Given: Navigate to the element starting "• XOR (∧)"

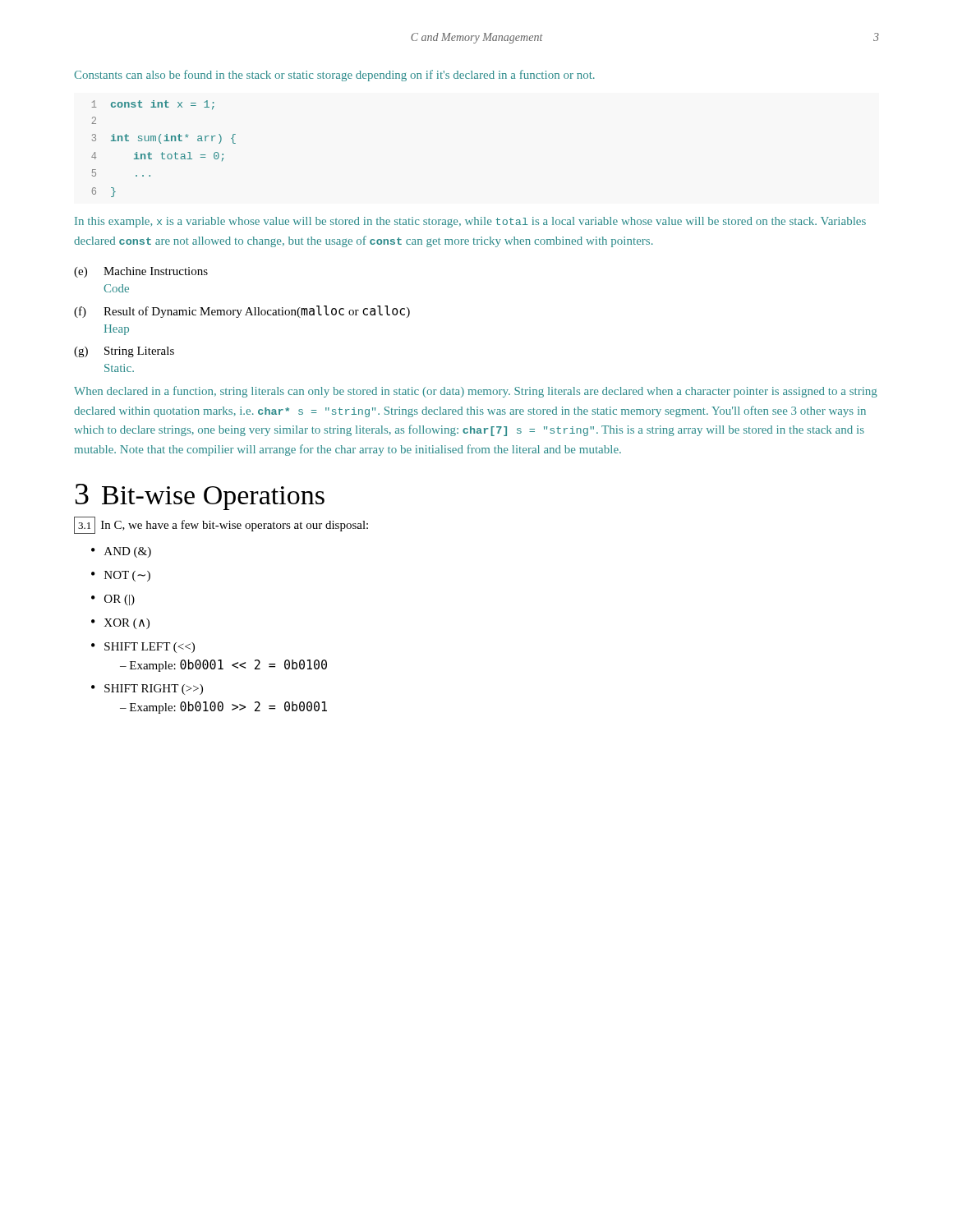Looking at the screenshot, I should [120, 622].
